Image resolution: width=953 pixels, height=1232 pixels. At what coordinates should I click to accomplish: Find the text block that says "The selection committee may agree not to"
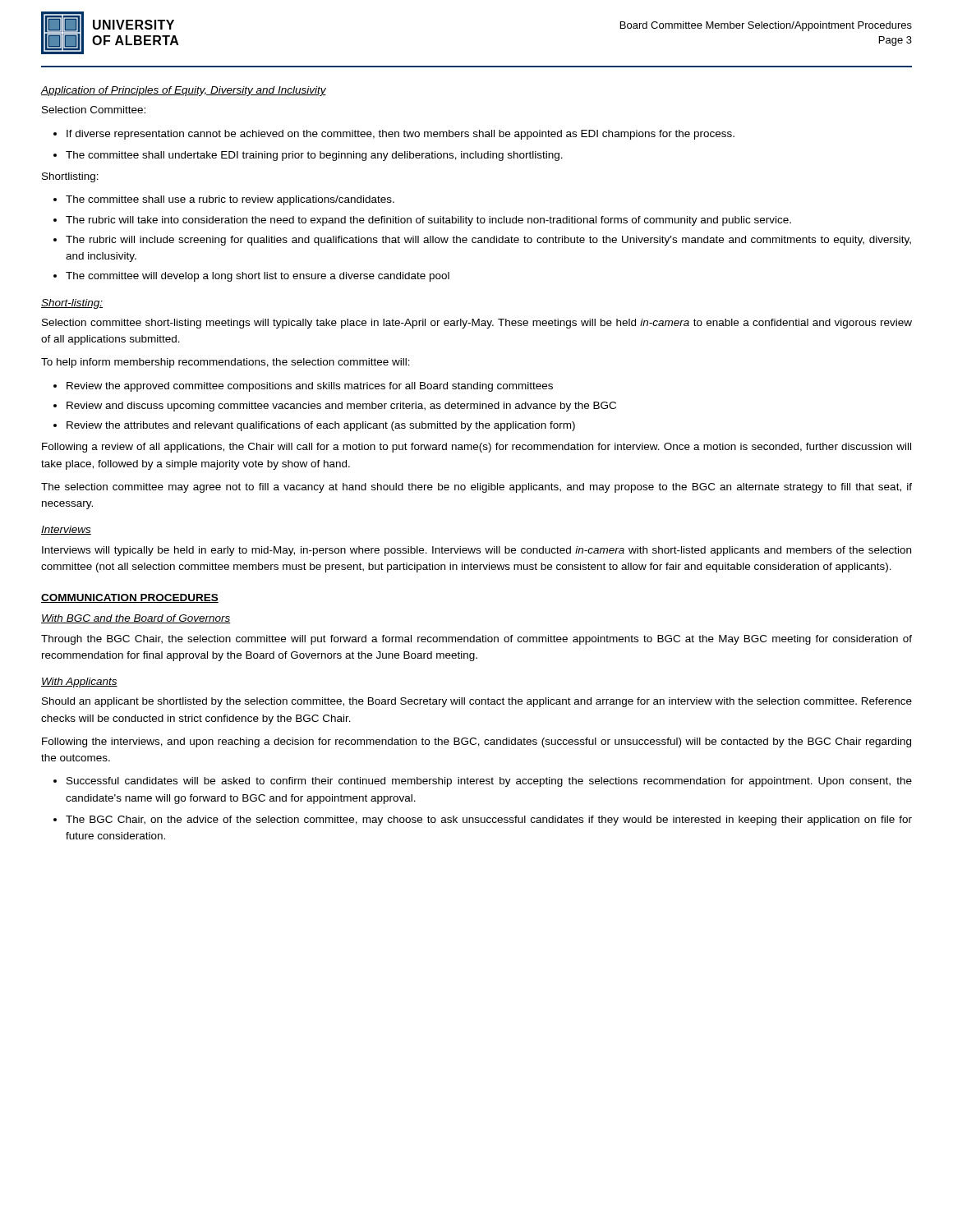476,495
